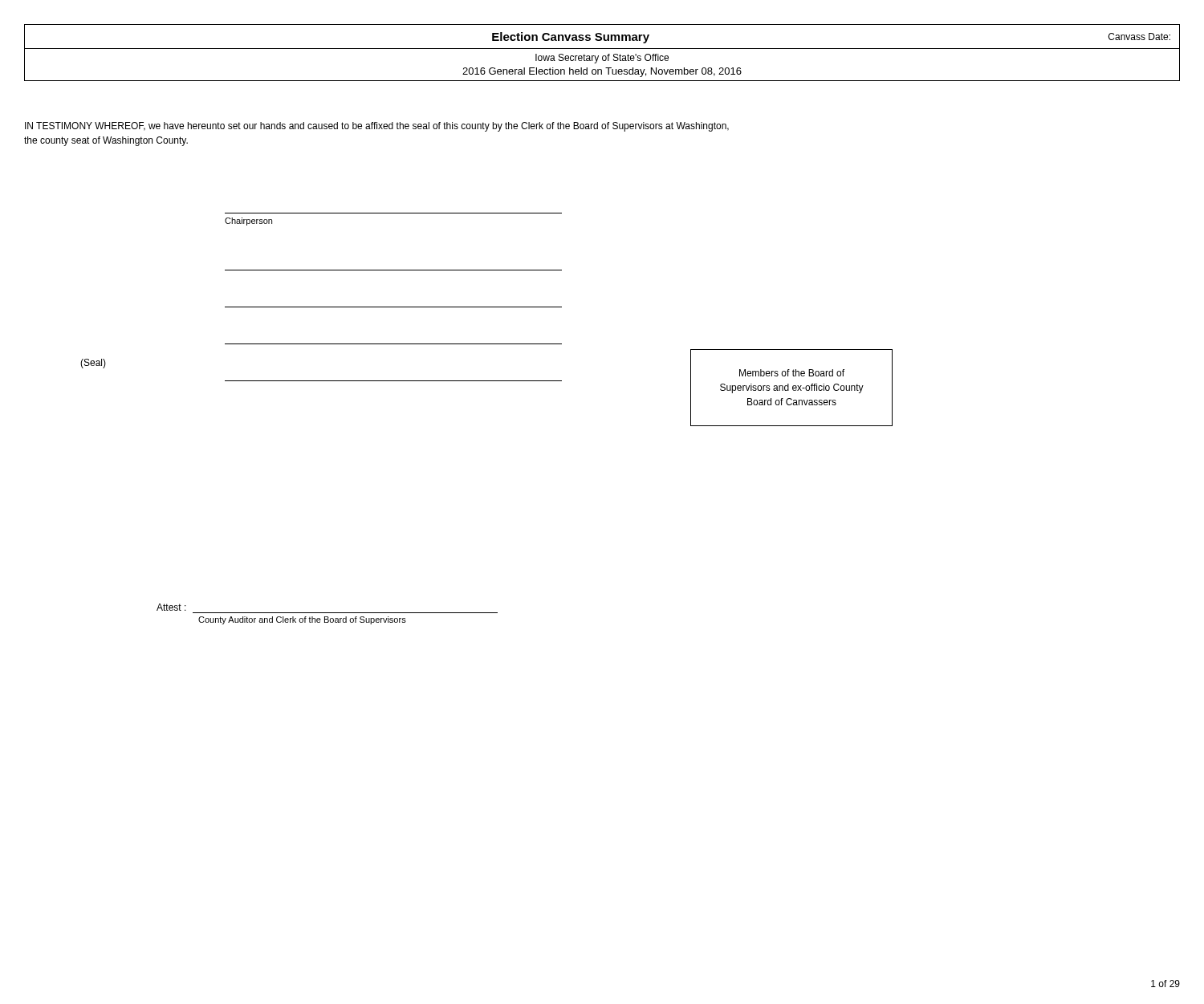Screen dimensions: 1004x1204
Task: Point to "Attest :"
Action: coord(172,608)
